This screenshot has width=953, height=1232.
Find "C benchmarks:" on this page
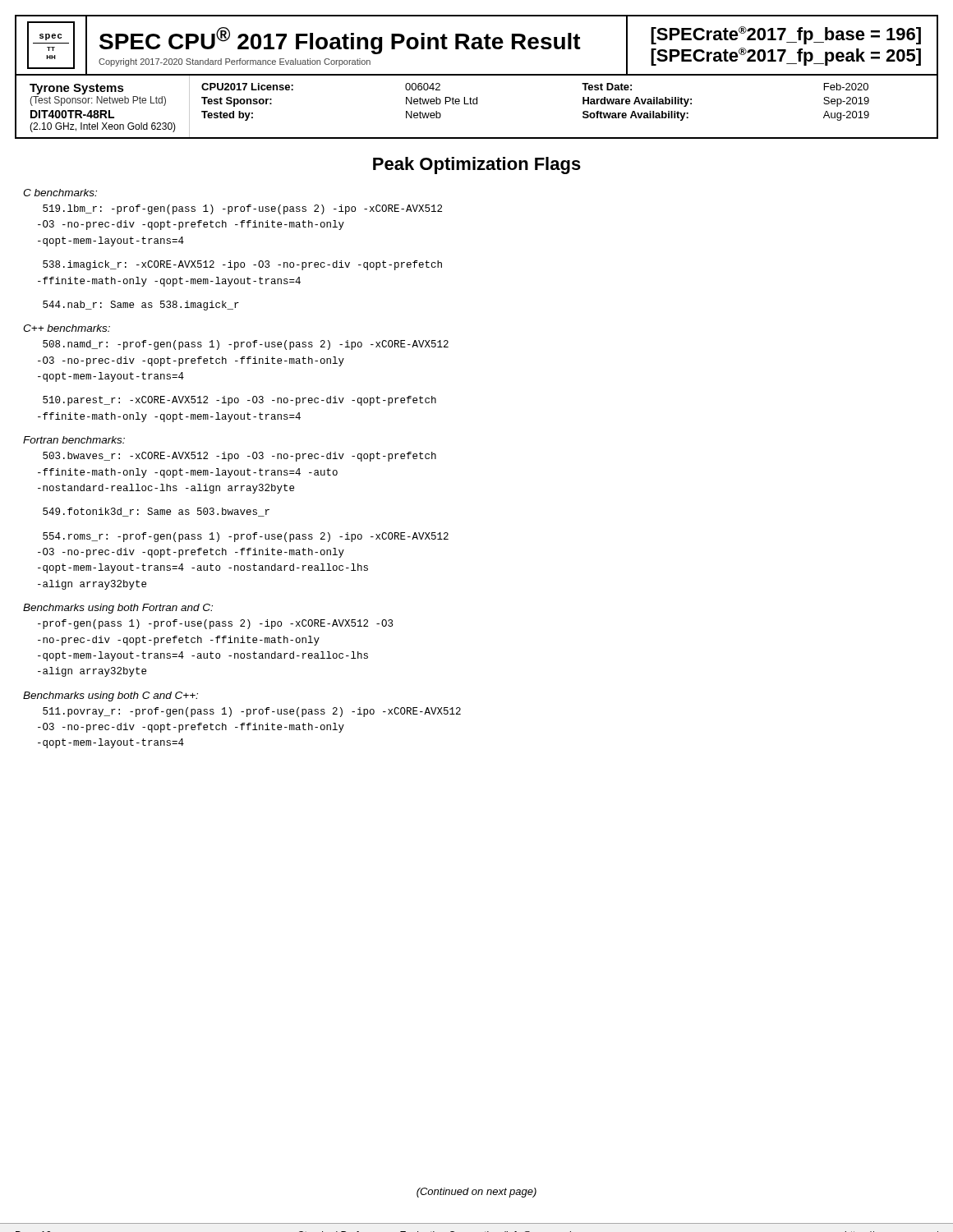tap(60, 193)
